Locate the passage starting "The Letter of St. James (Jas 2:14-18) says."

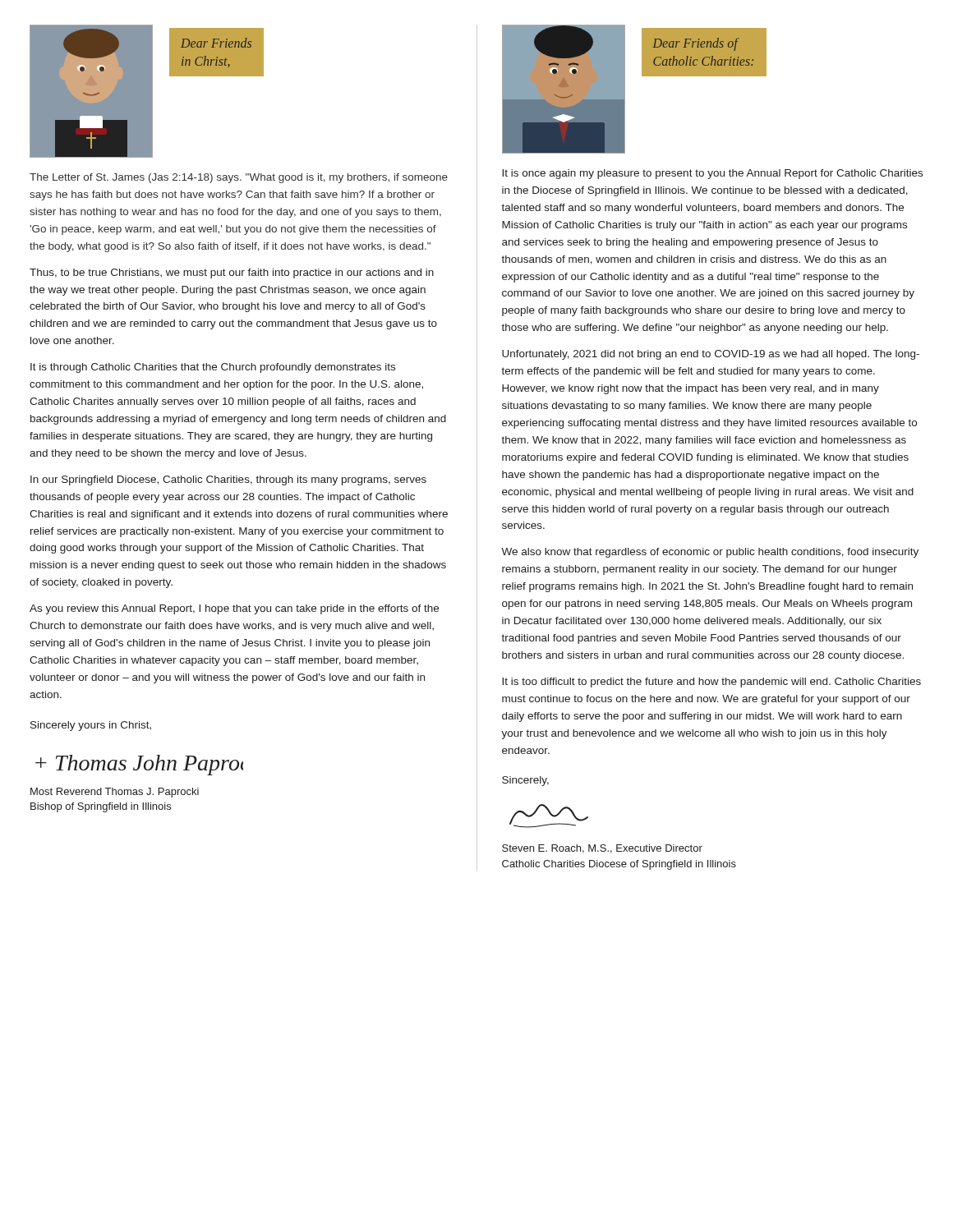(240, 212)
